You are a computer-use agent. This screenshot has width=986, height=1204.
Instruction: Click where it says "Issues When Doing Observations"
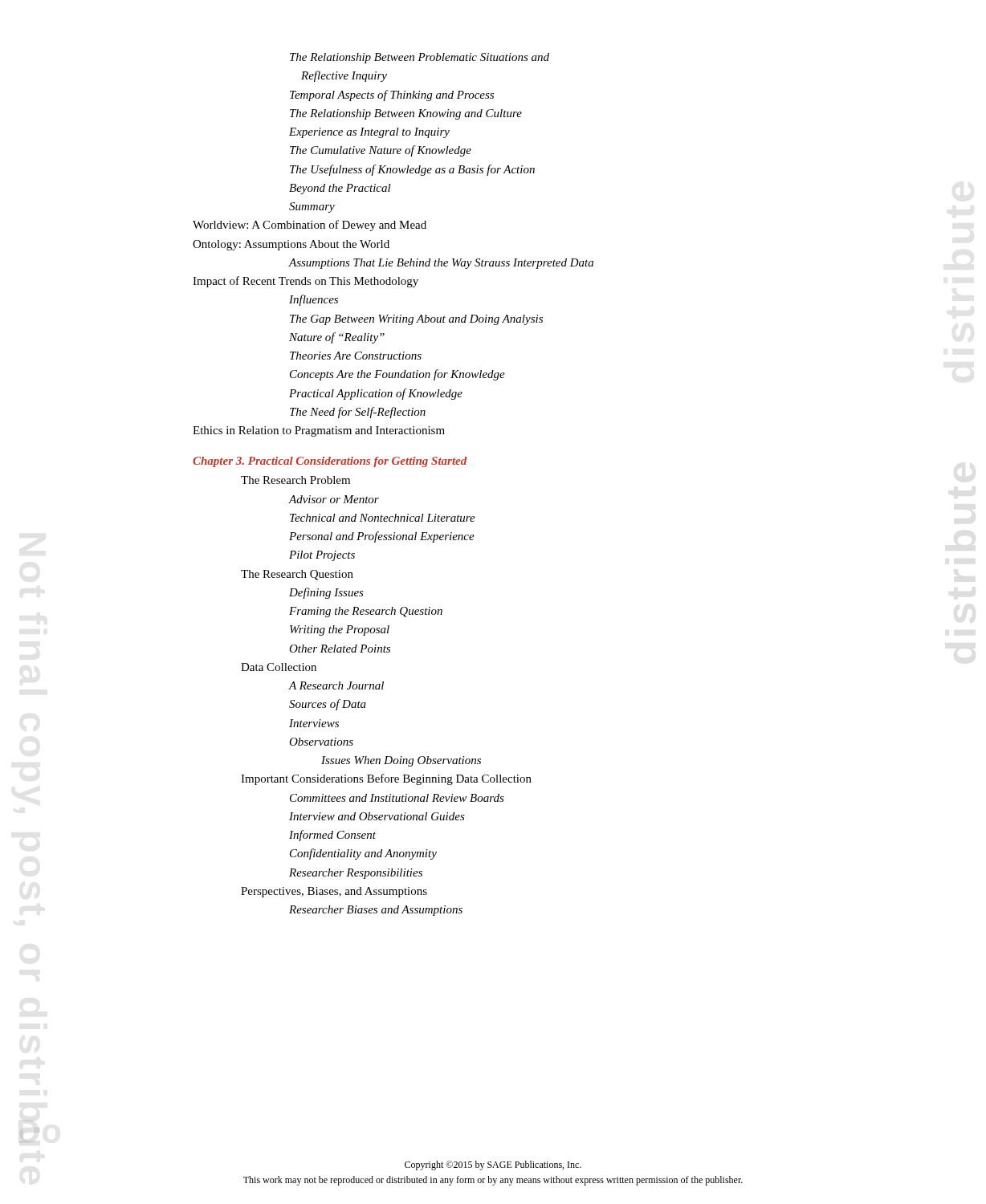pos(401,760)
